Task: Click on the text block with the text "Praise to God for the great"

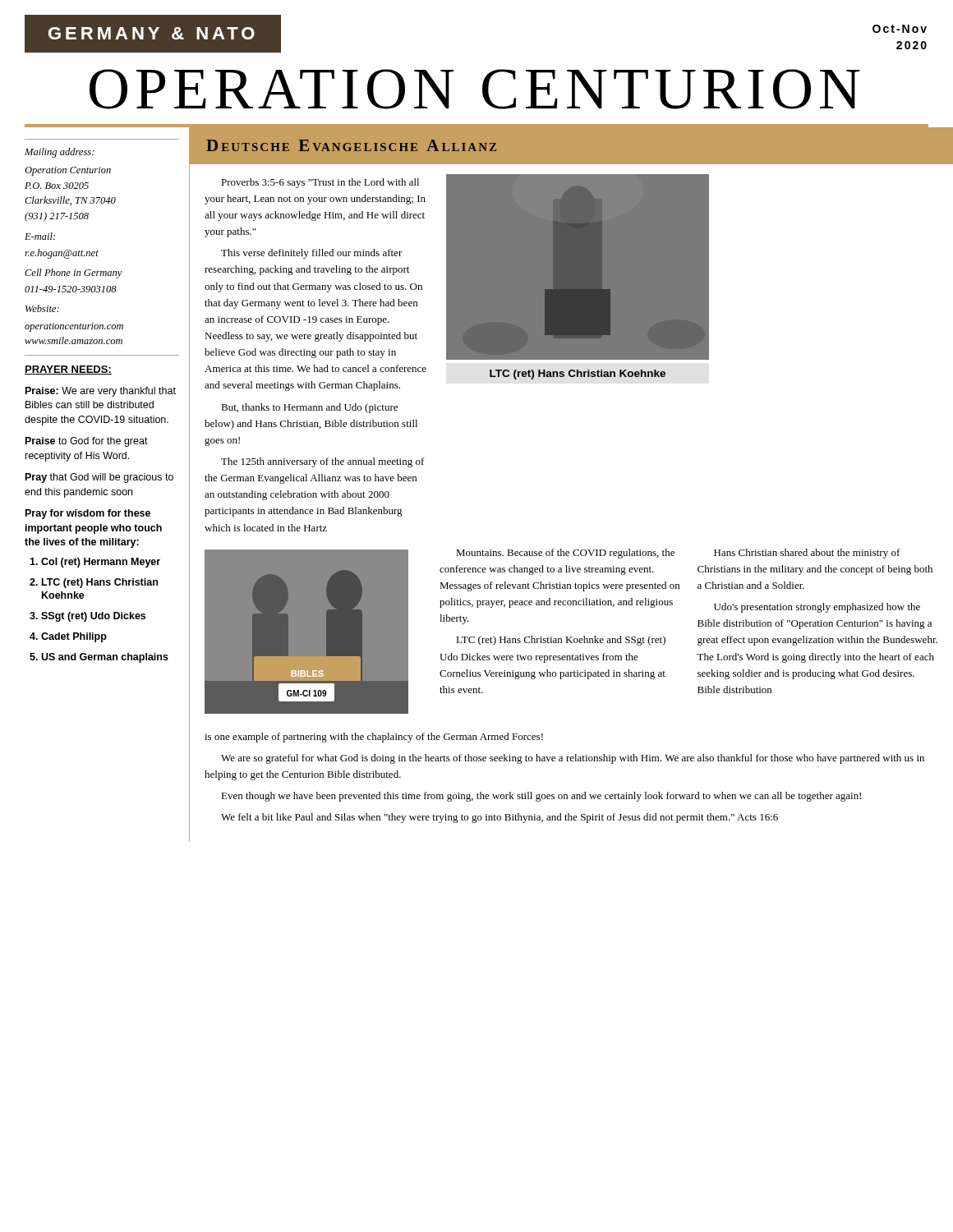Action: [86, 448]
